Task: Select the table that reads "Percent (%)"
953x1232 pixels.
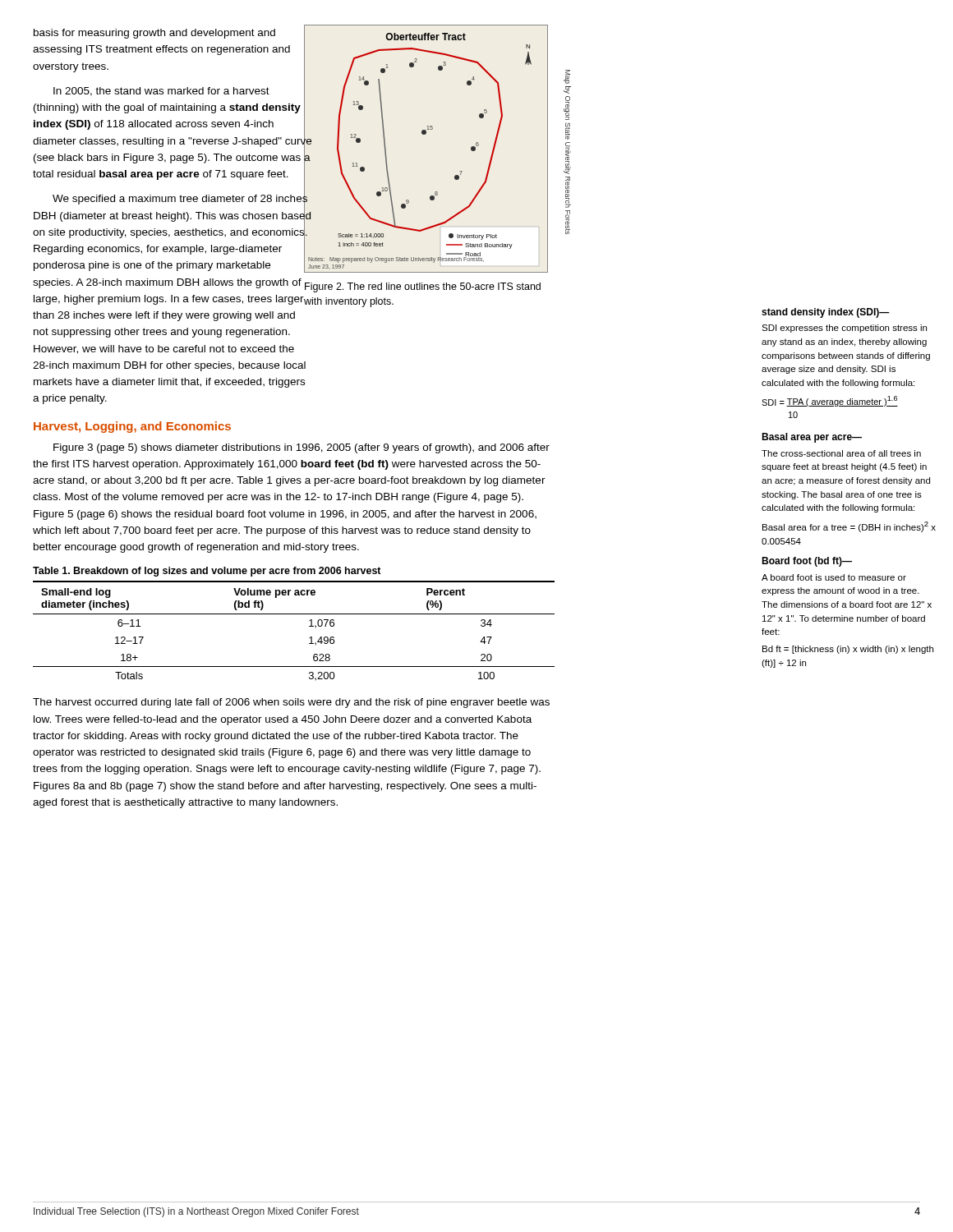Action: (294, 633)
